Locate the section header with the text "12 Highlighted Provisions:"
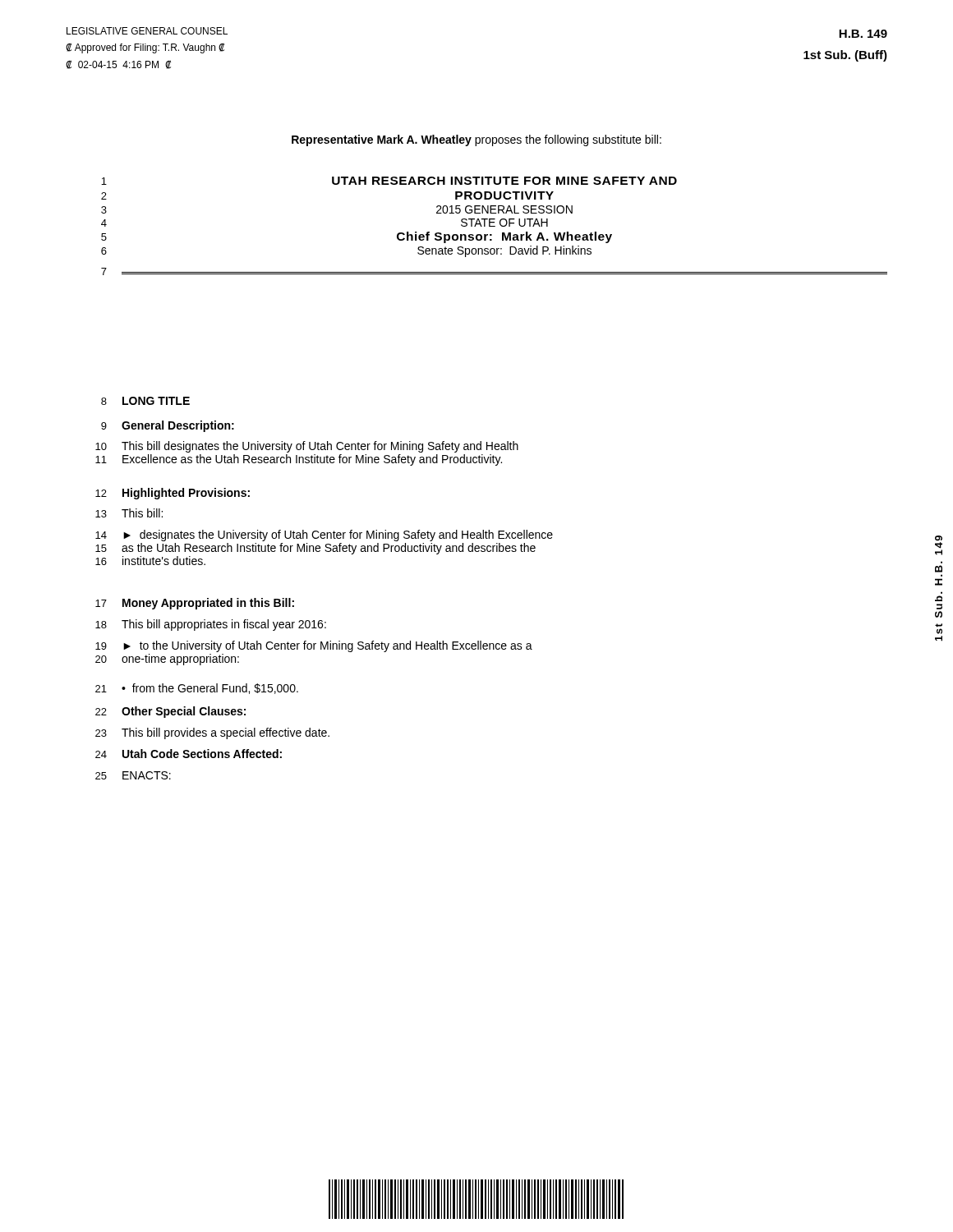Viewport: 953px width, 1232px height. pos(173,494)
